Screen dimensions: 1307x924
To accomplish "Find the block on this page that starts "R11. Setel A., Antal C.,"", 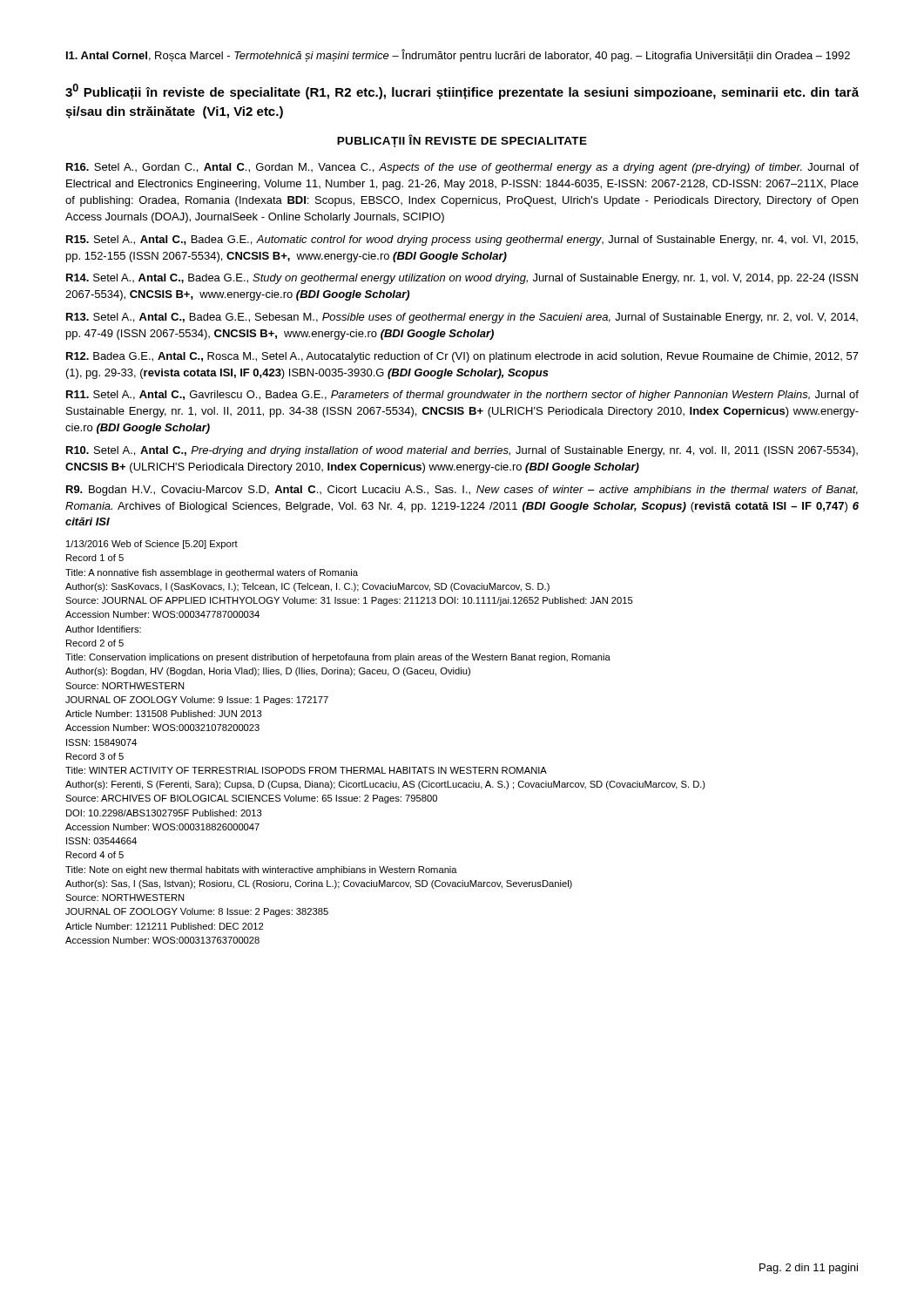I will [x=462, y=411].
